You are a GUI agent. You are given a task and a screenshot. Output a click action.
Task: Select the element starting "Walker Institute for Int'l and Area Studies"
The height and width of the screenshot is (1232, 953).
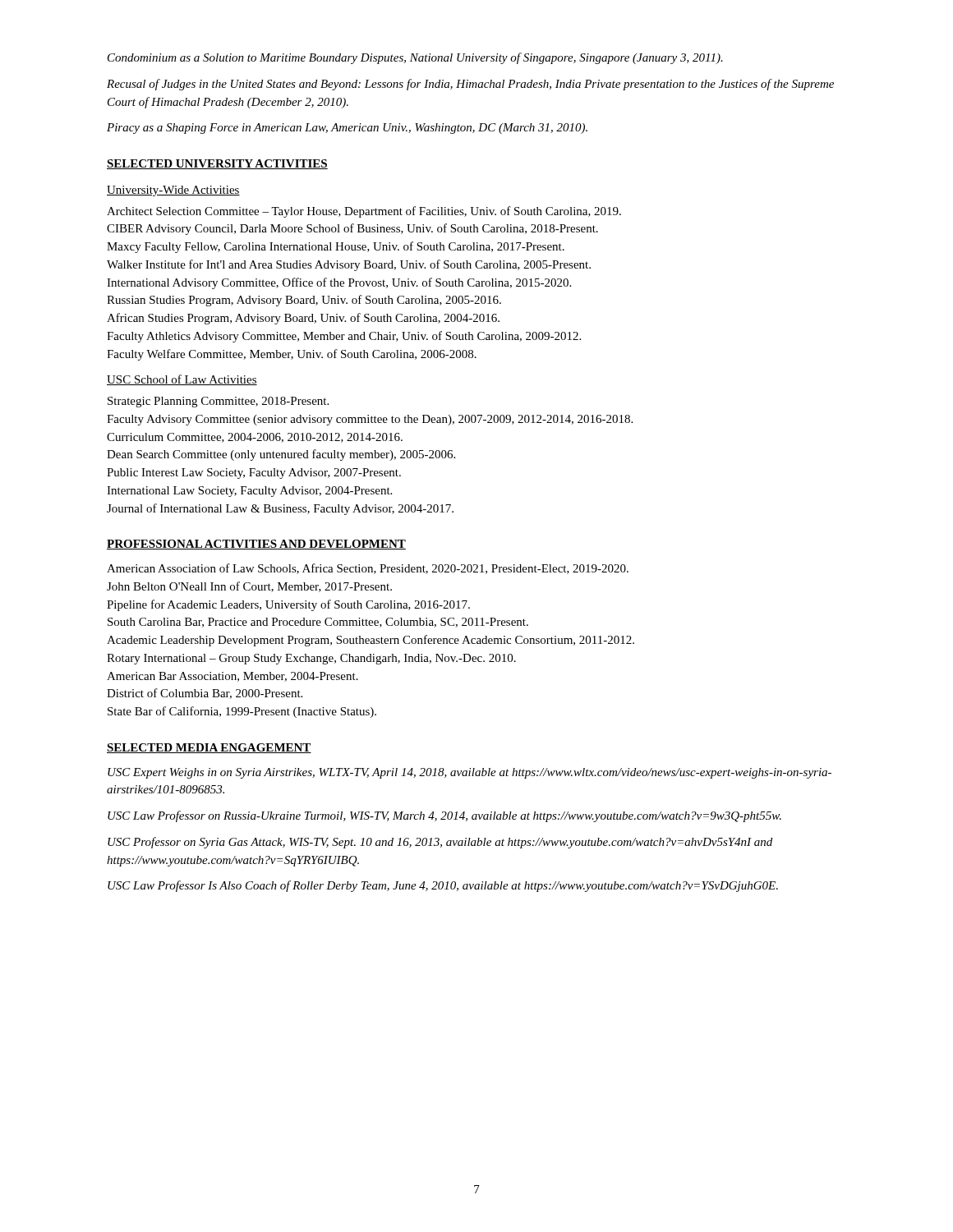(349, 264)
